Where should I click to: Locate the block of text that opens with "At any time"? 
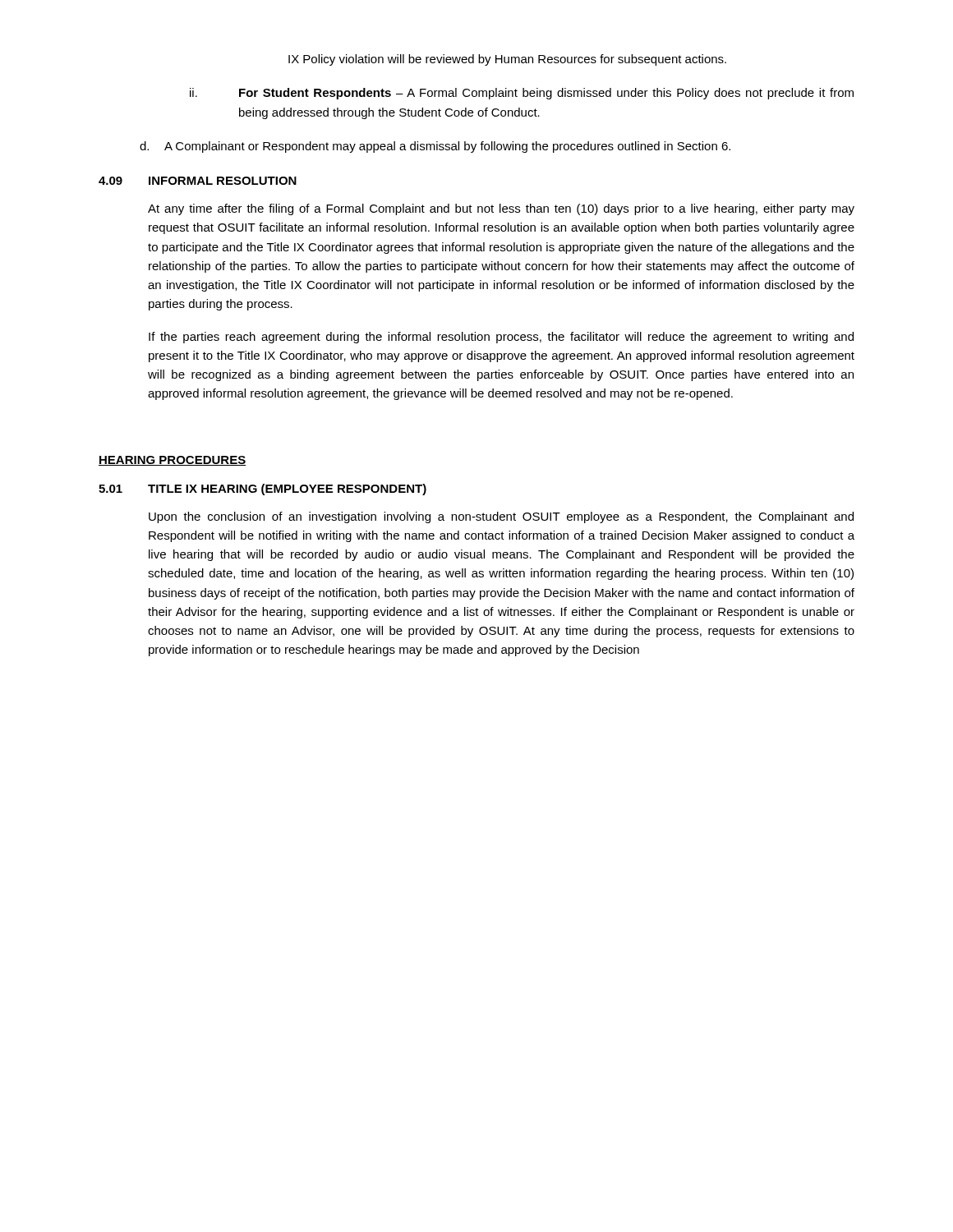click(501, 256)
